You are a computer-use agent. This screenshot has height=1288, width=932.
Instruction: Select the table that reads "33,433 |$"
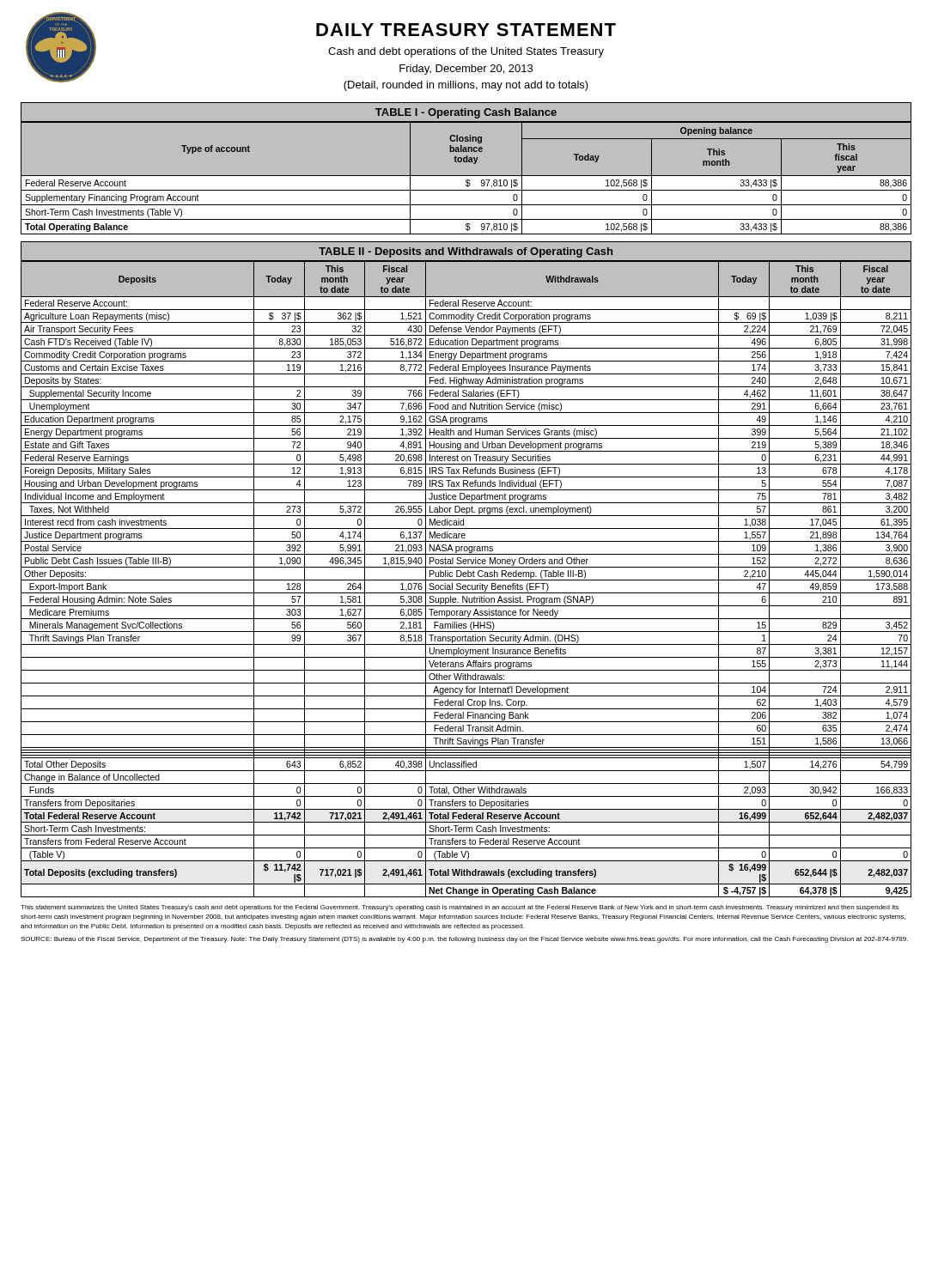[x=466, y=168]
